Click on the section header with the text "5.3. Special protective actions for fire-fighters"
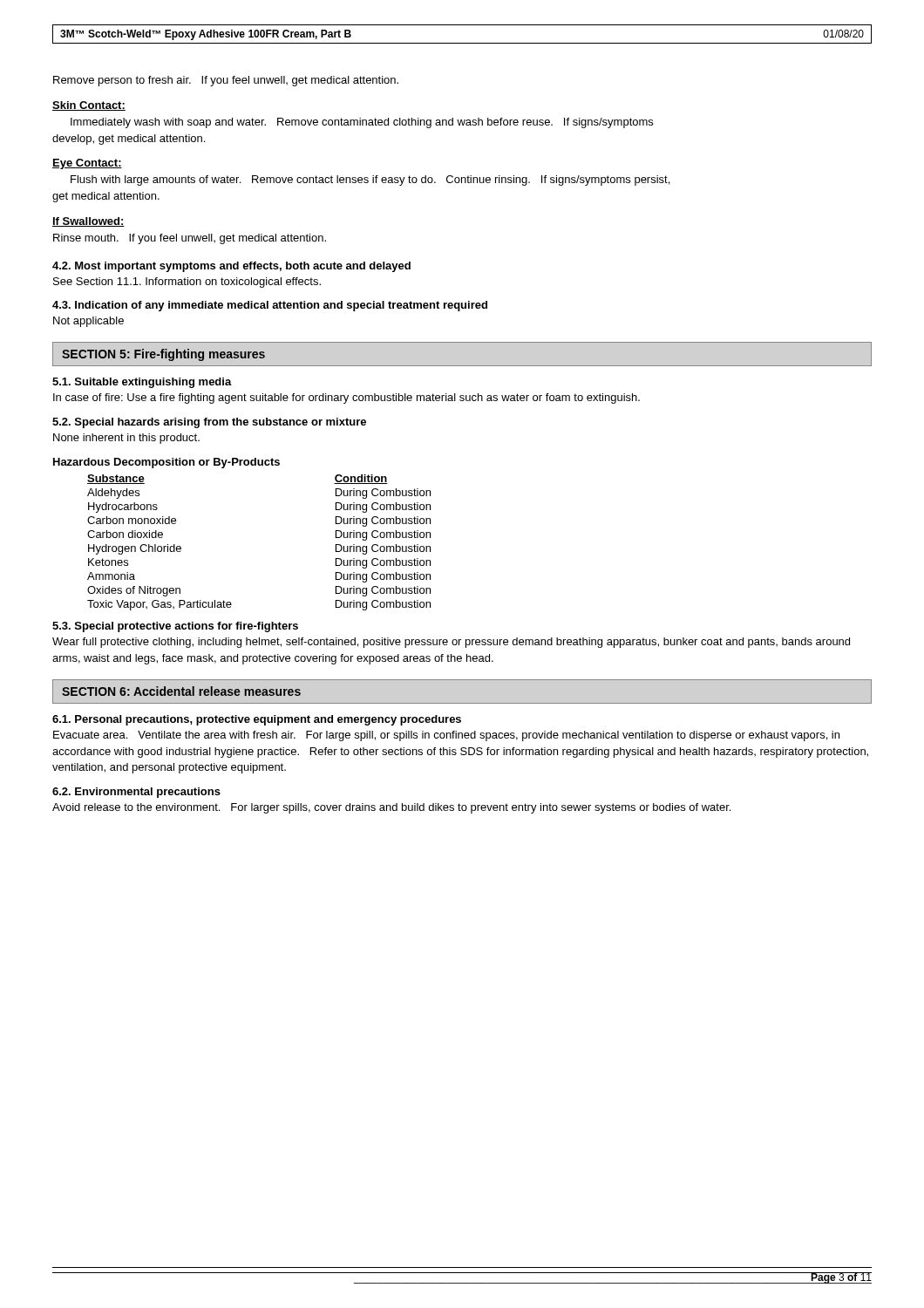 pos(175,626)
